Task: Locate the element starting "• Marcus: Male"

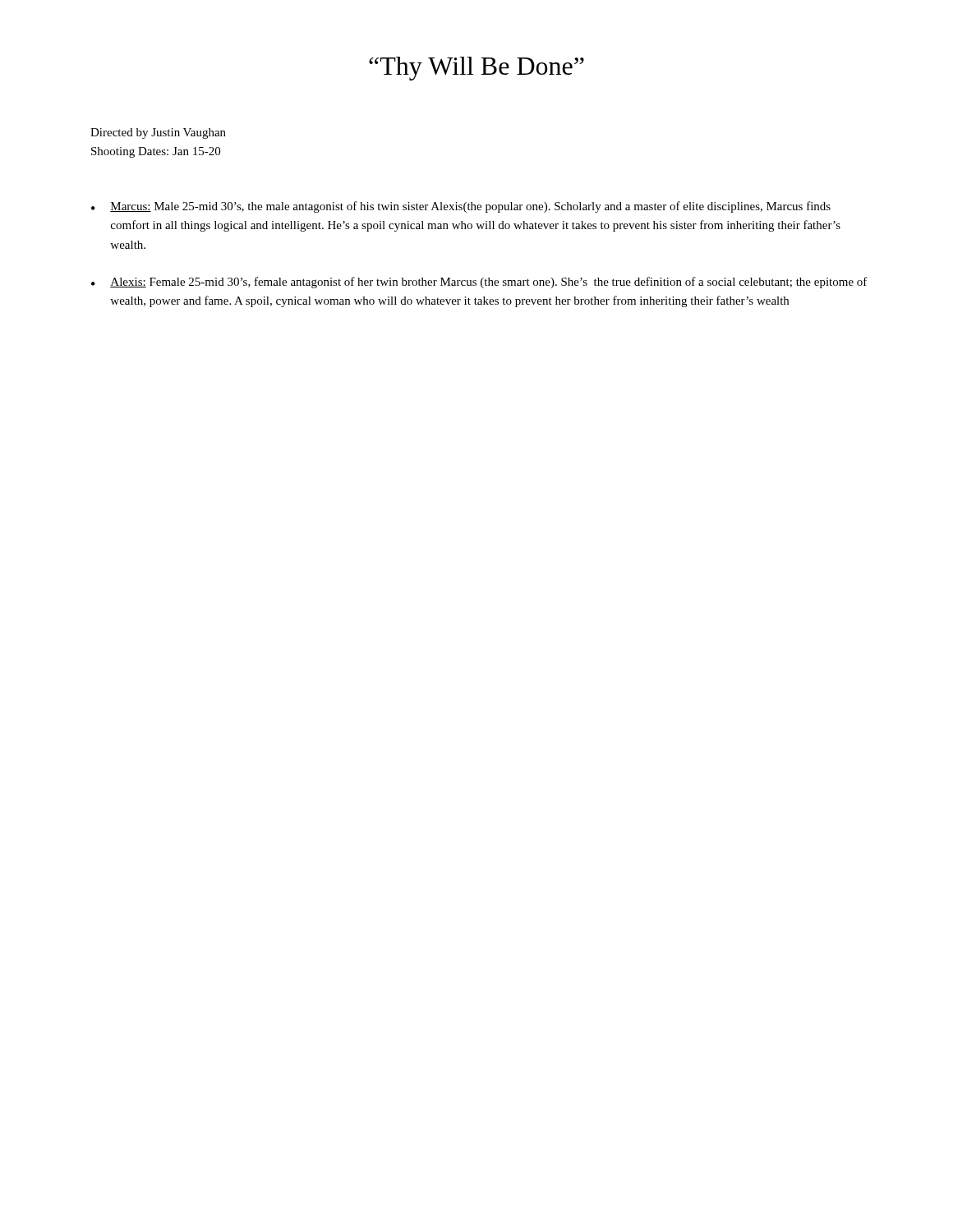Action: coord(481,226)
